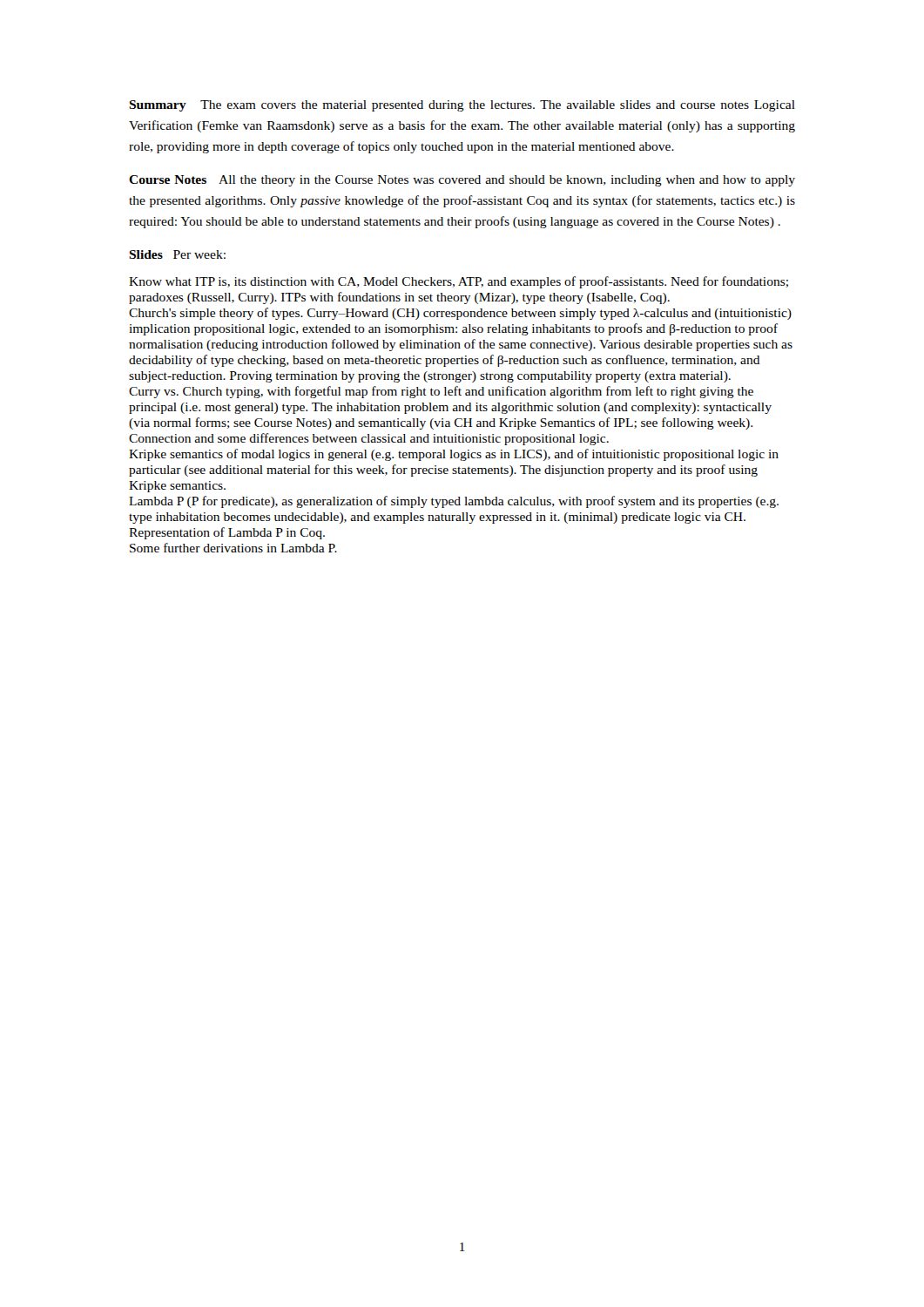924x1307 pixels.
Task: Find the block on this page that starts "Summary The exam covers the"
Action: pyautogui.click(x=462, y=125)
